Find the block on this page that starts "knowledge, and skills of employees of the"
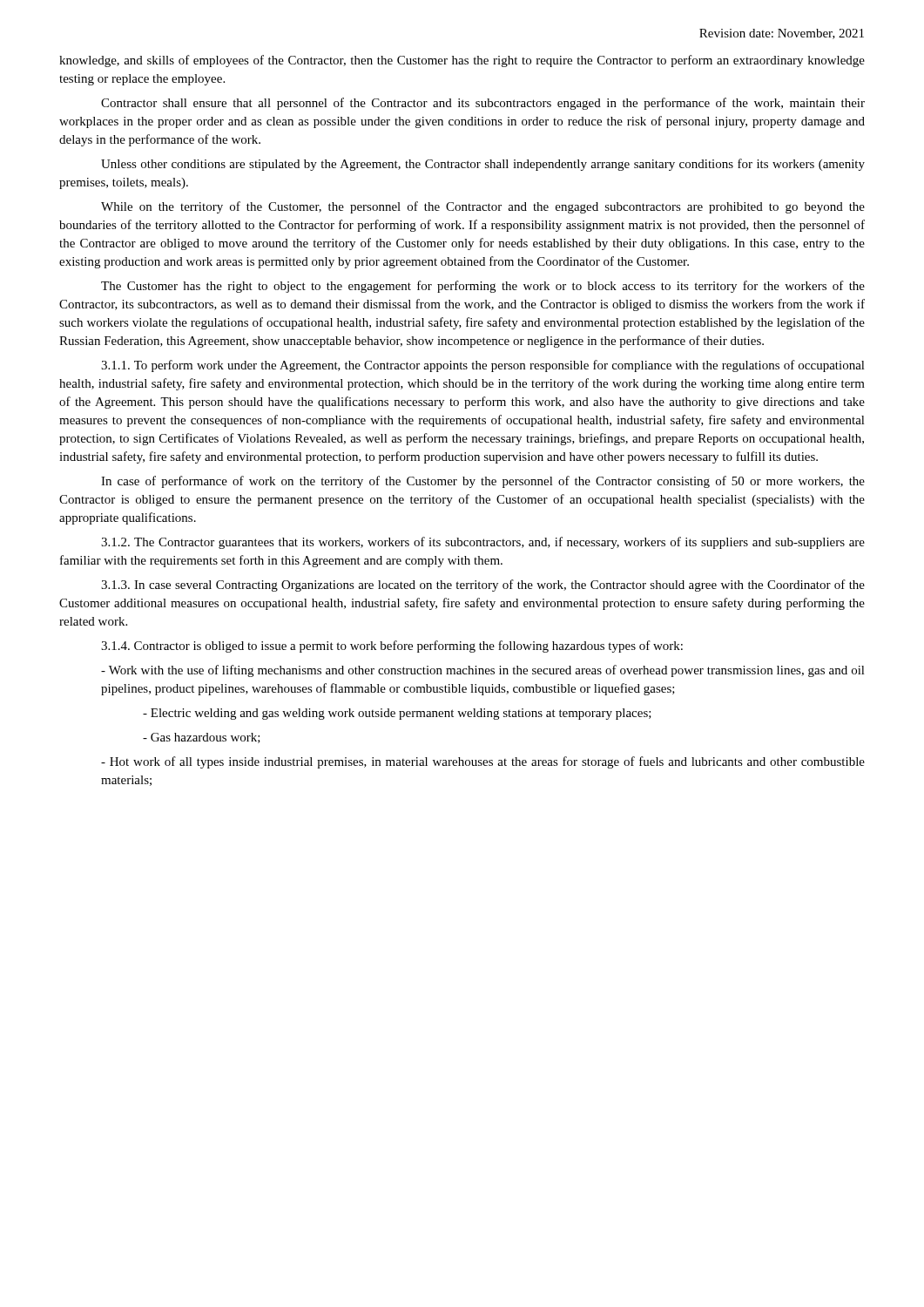The image size is (924, 1307). [x=462, y=70]
